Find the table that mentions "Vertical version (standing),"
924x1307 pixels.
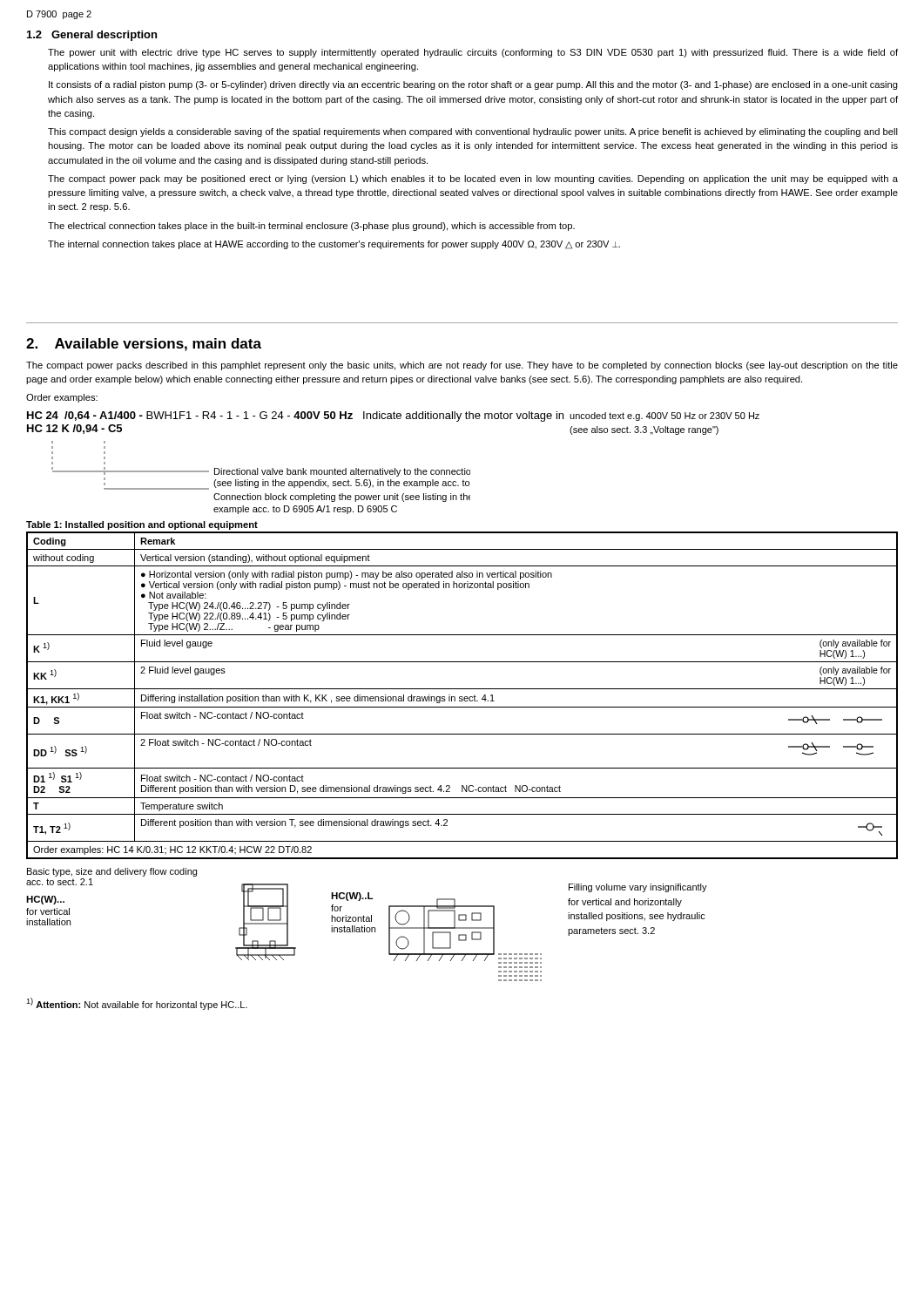[x=462, y=695]
